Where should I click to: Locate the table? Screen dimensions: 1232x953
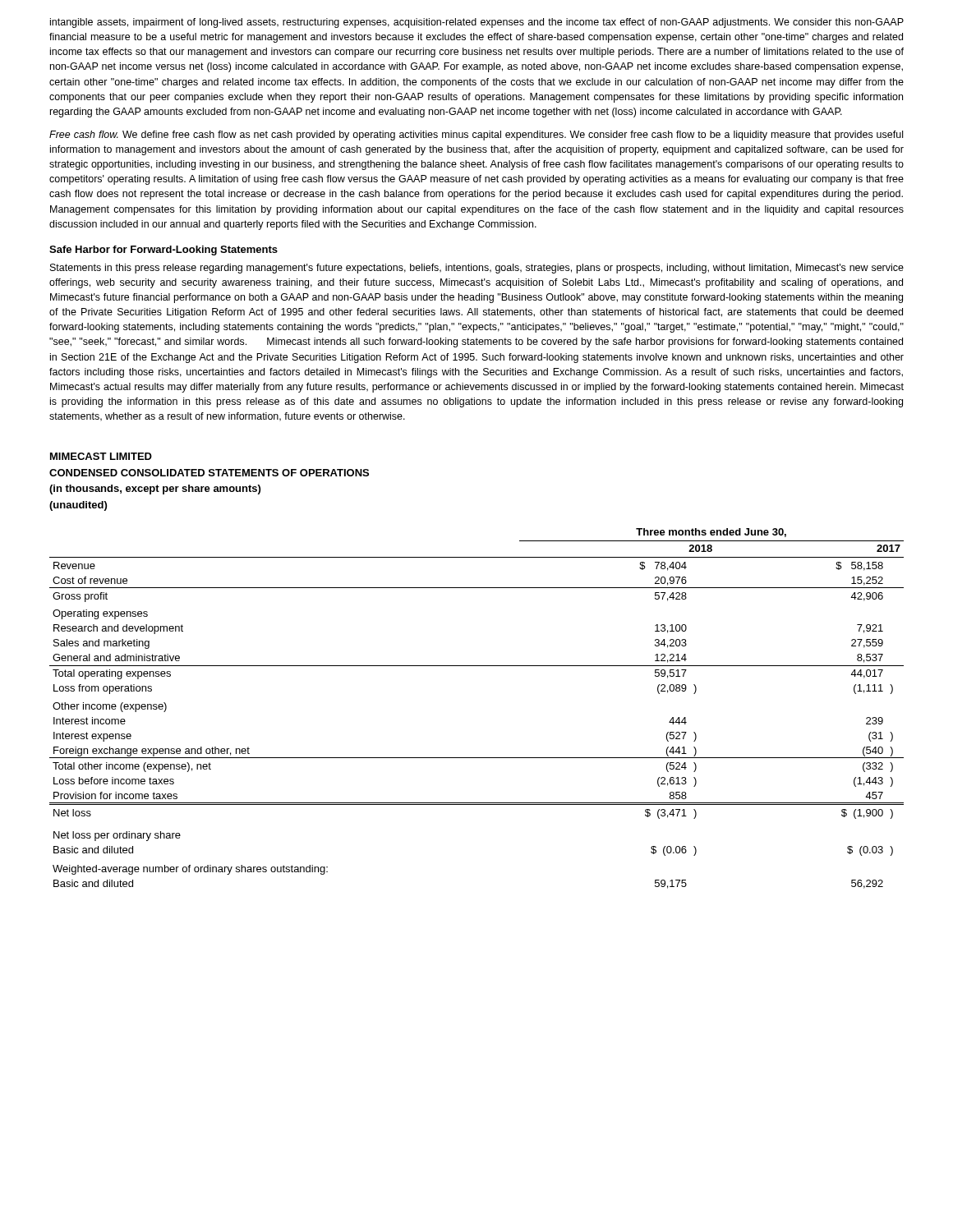click(476, 707)
